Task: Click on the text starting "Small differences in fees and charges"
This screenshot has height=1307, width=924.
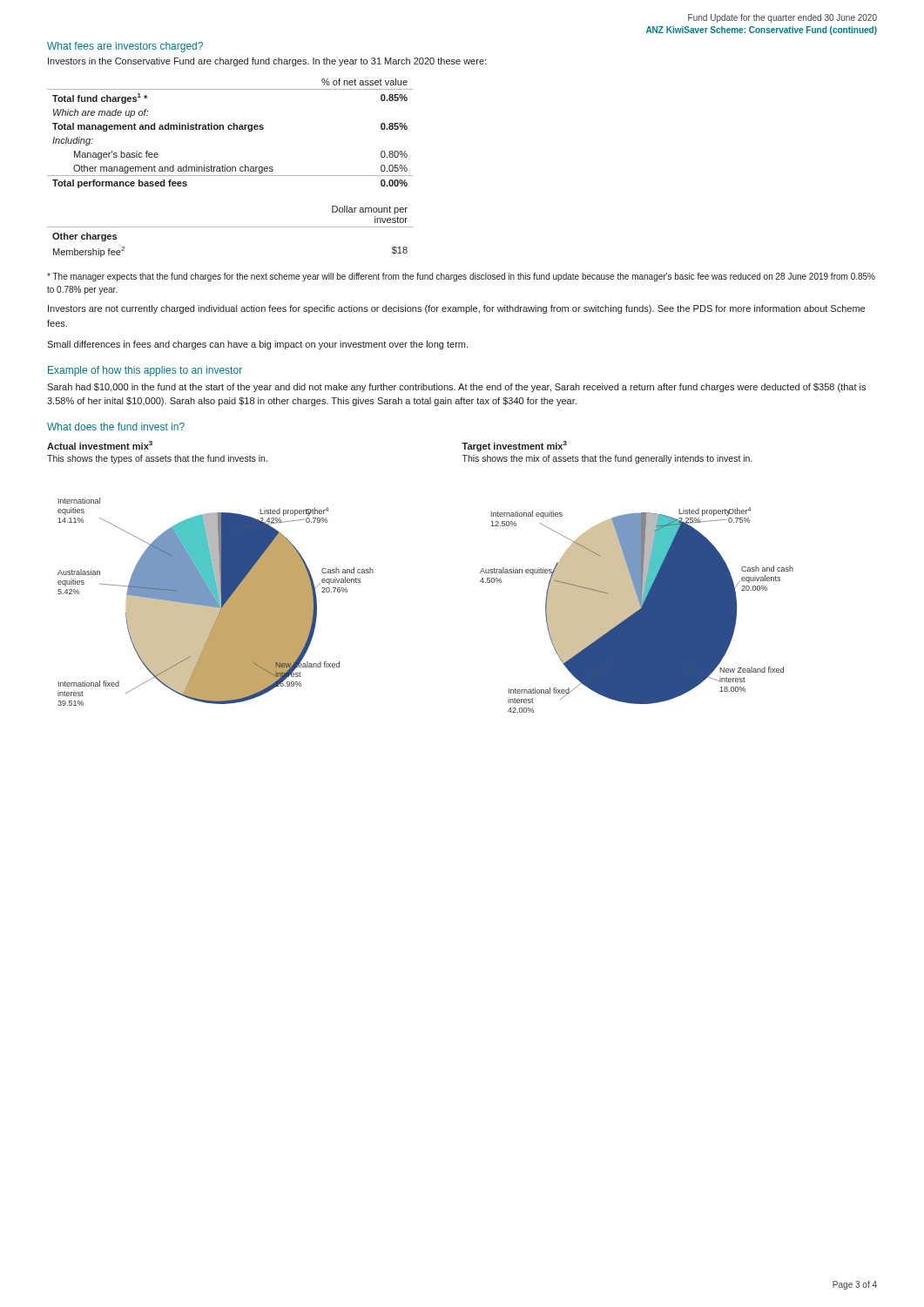Action: pos(258,344)
